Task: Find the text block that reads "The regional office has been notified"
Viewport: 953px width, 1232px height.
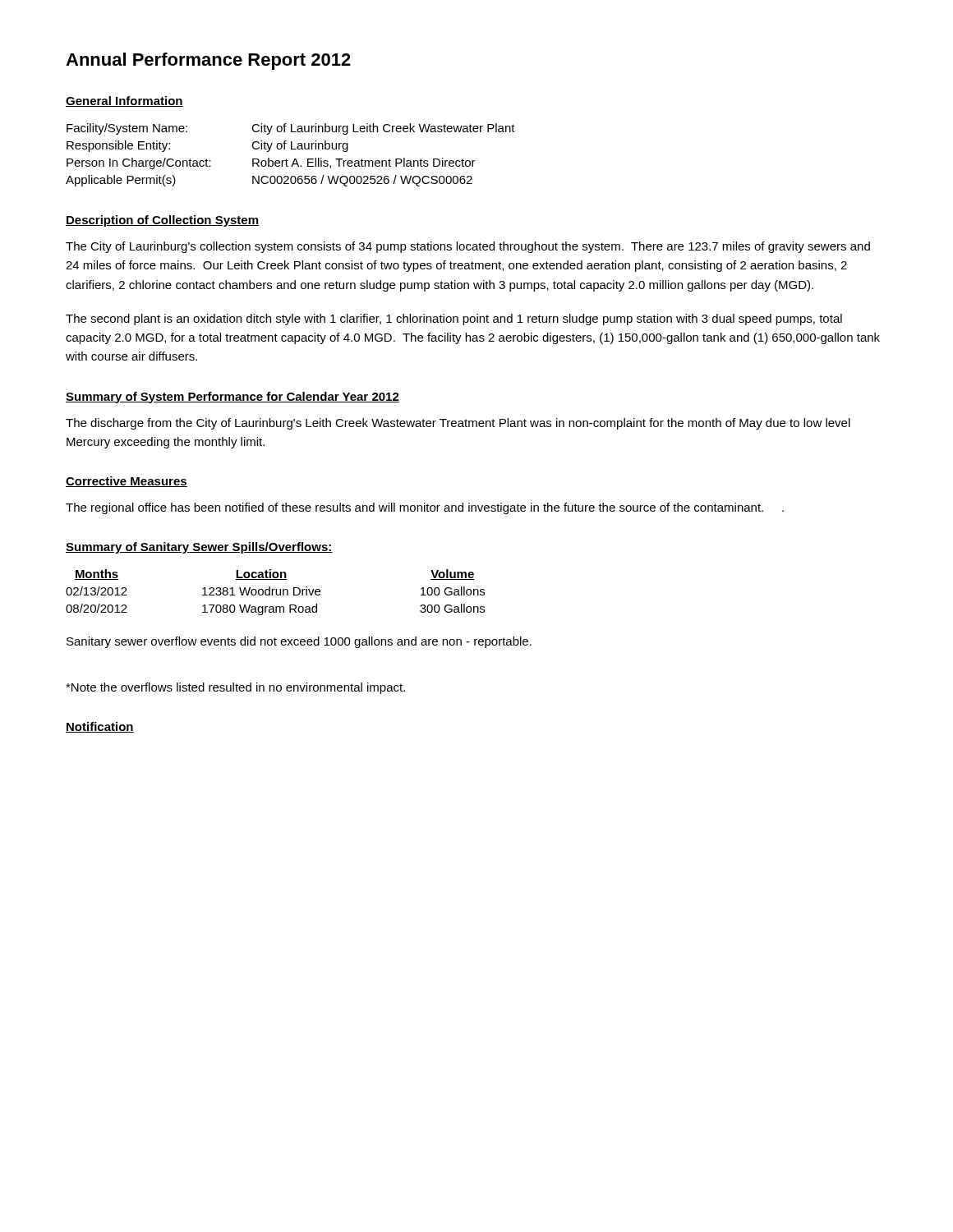Action: pyautogui.click(x=425, y=507)
